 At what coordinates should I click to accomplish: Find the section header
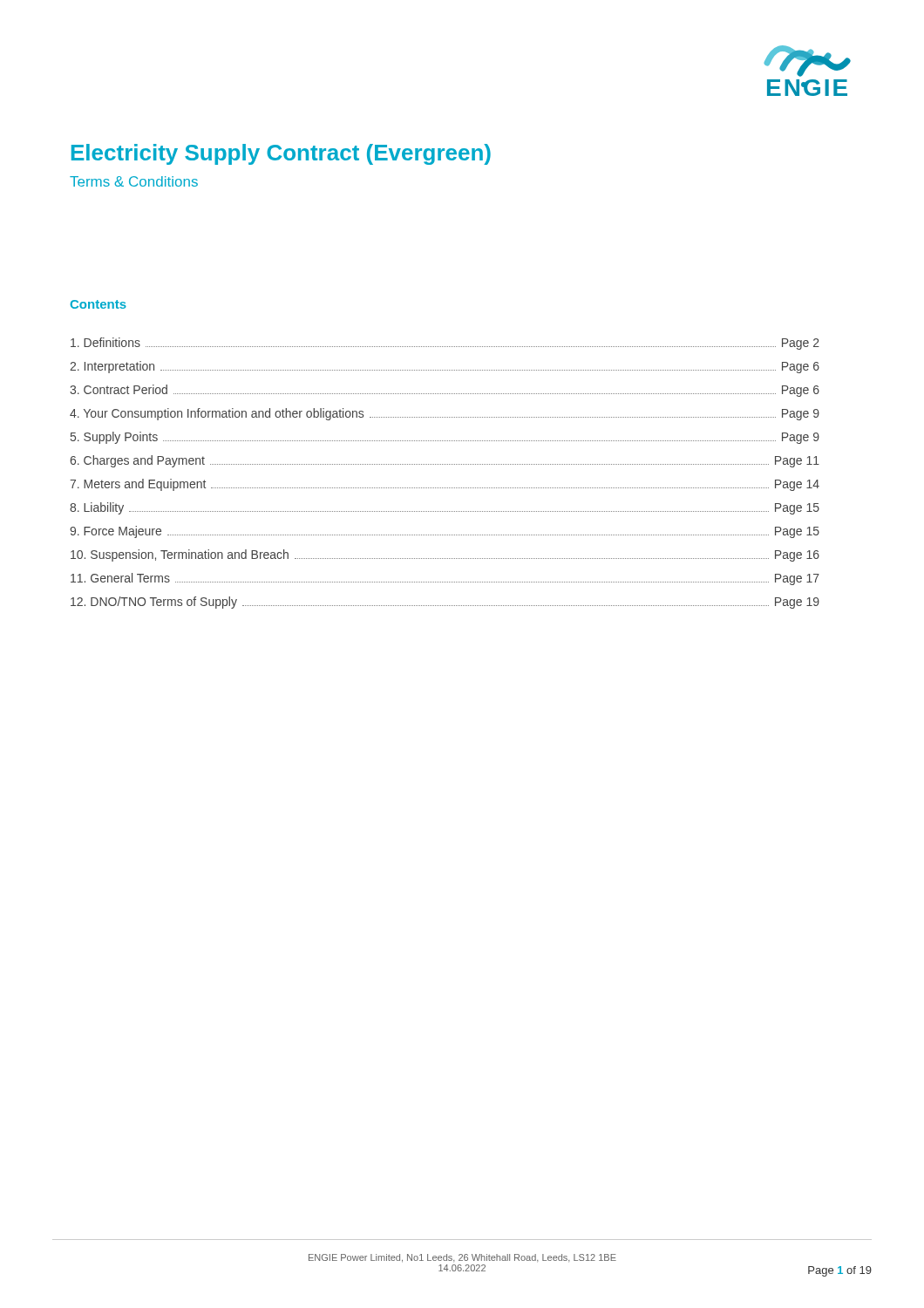pyautogui.click(x=98, y=304)
